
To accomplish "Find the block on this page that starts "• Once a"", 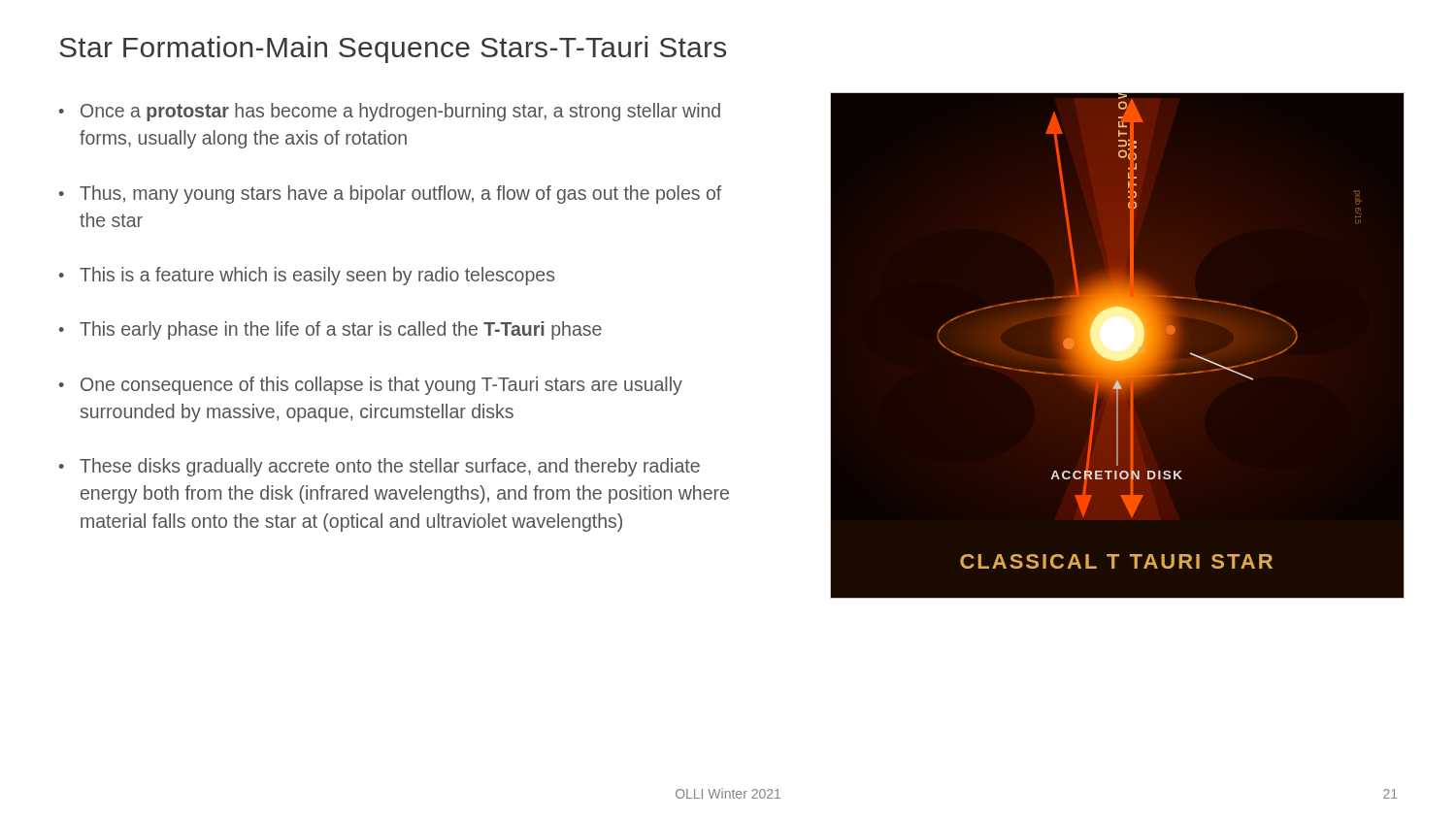I will pos(398,124).
